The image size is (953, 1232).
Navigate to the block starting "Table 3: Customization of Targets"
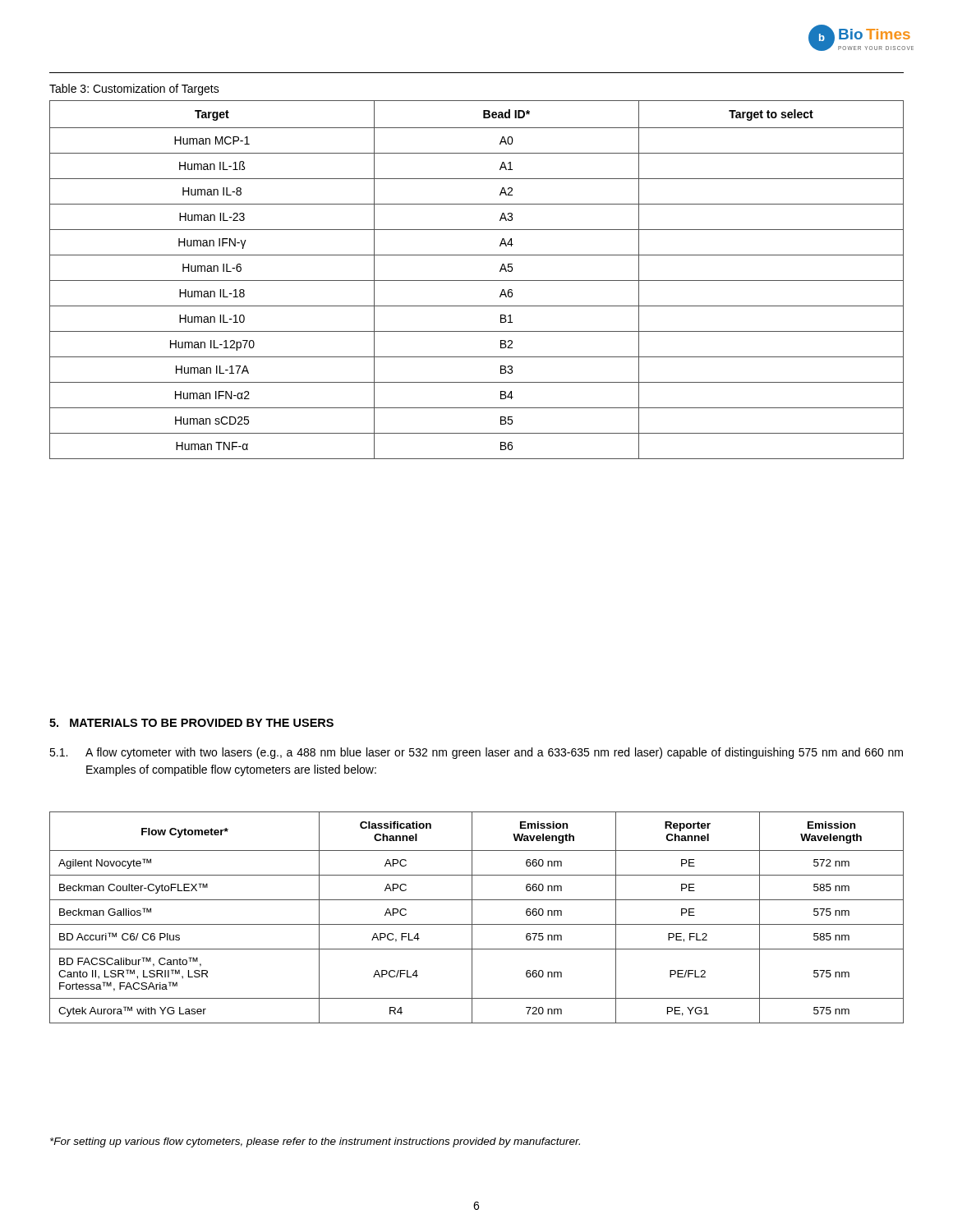coord(134,89)
